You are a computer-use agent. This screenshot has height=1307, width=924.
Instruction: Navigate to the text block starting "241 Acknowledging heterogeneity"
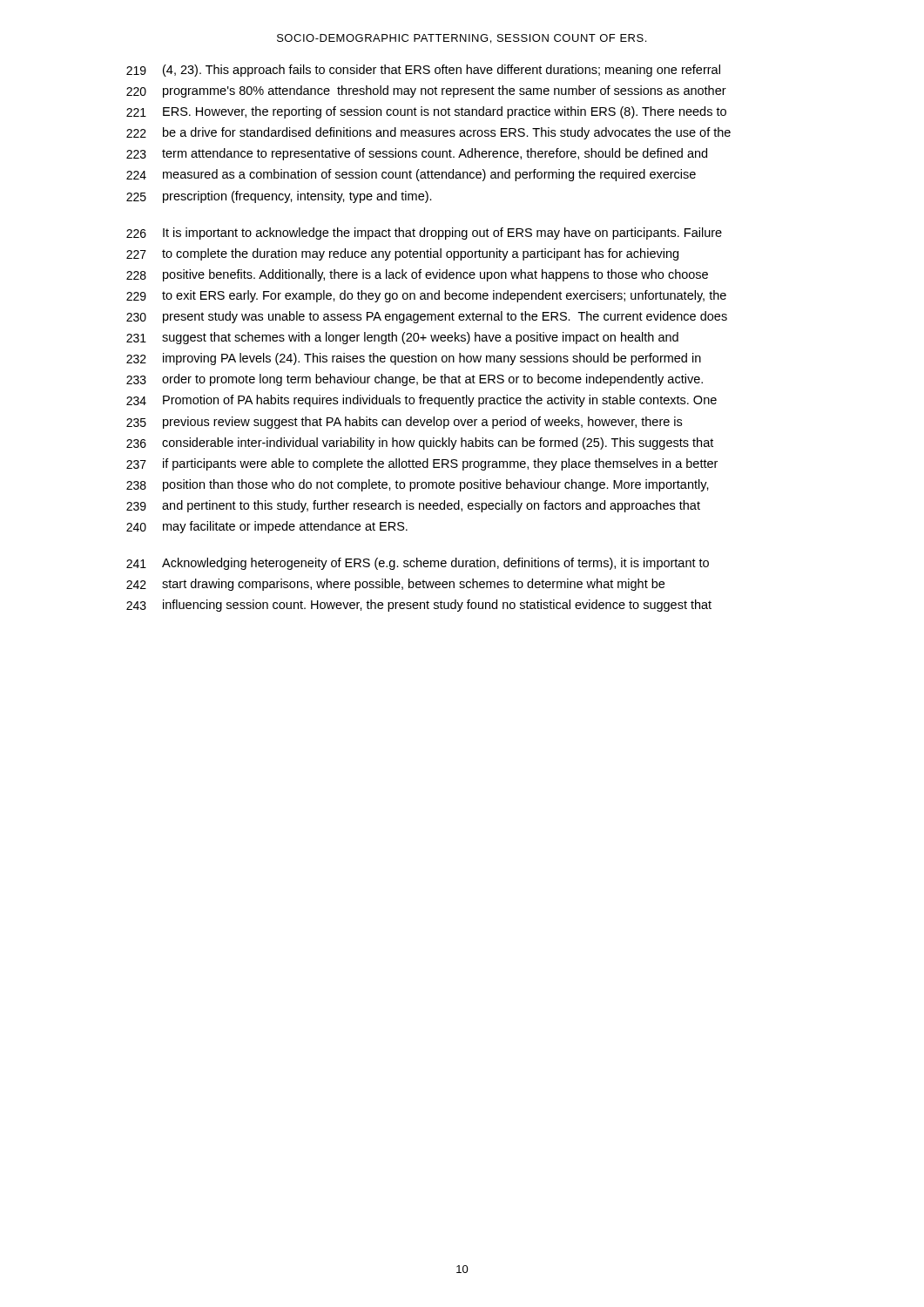(x=475, y=585)
